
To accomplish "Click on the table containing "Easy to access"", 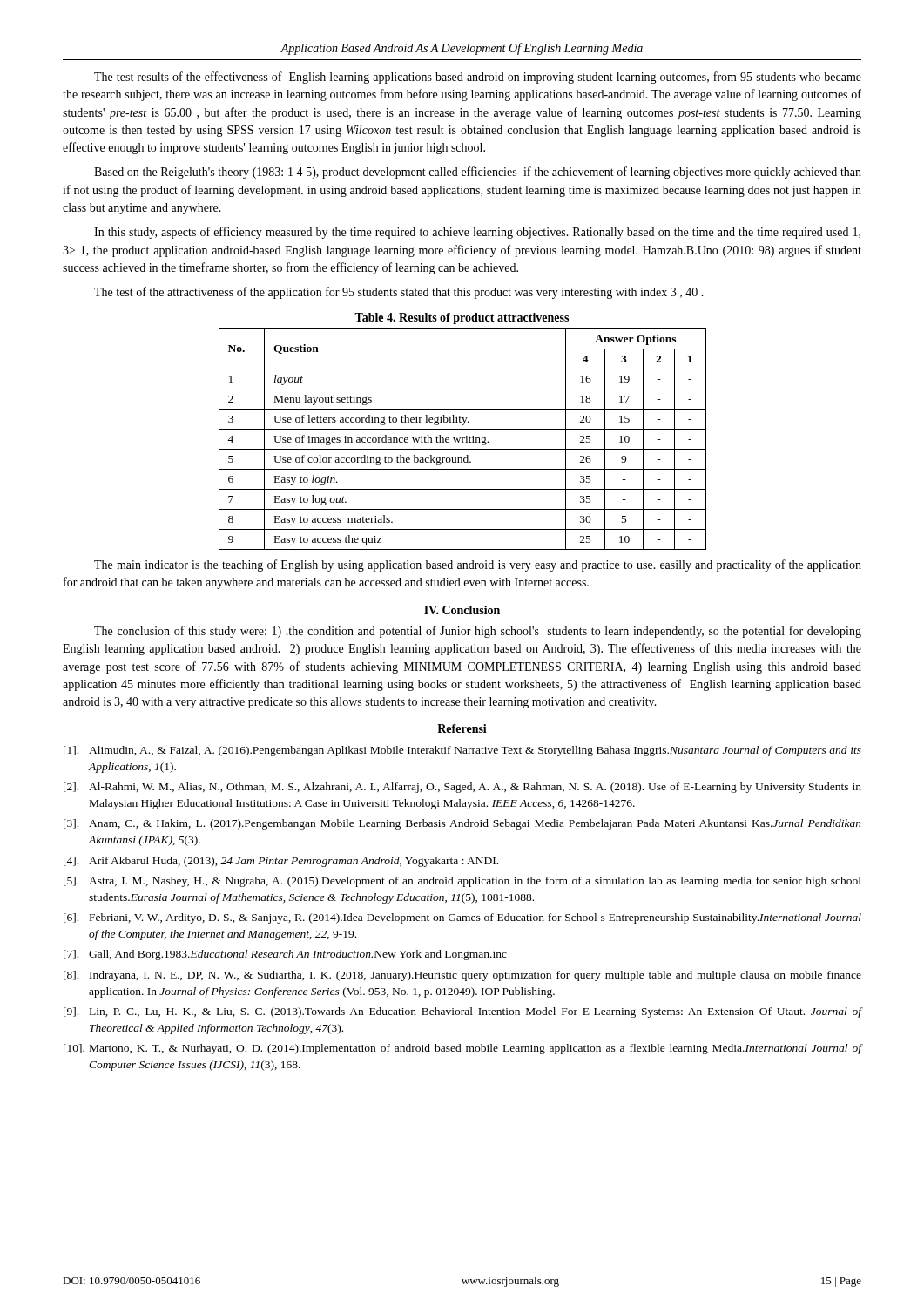I will [462, 439].
